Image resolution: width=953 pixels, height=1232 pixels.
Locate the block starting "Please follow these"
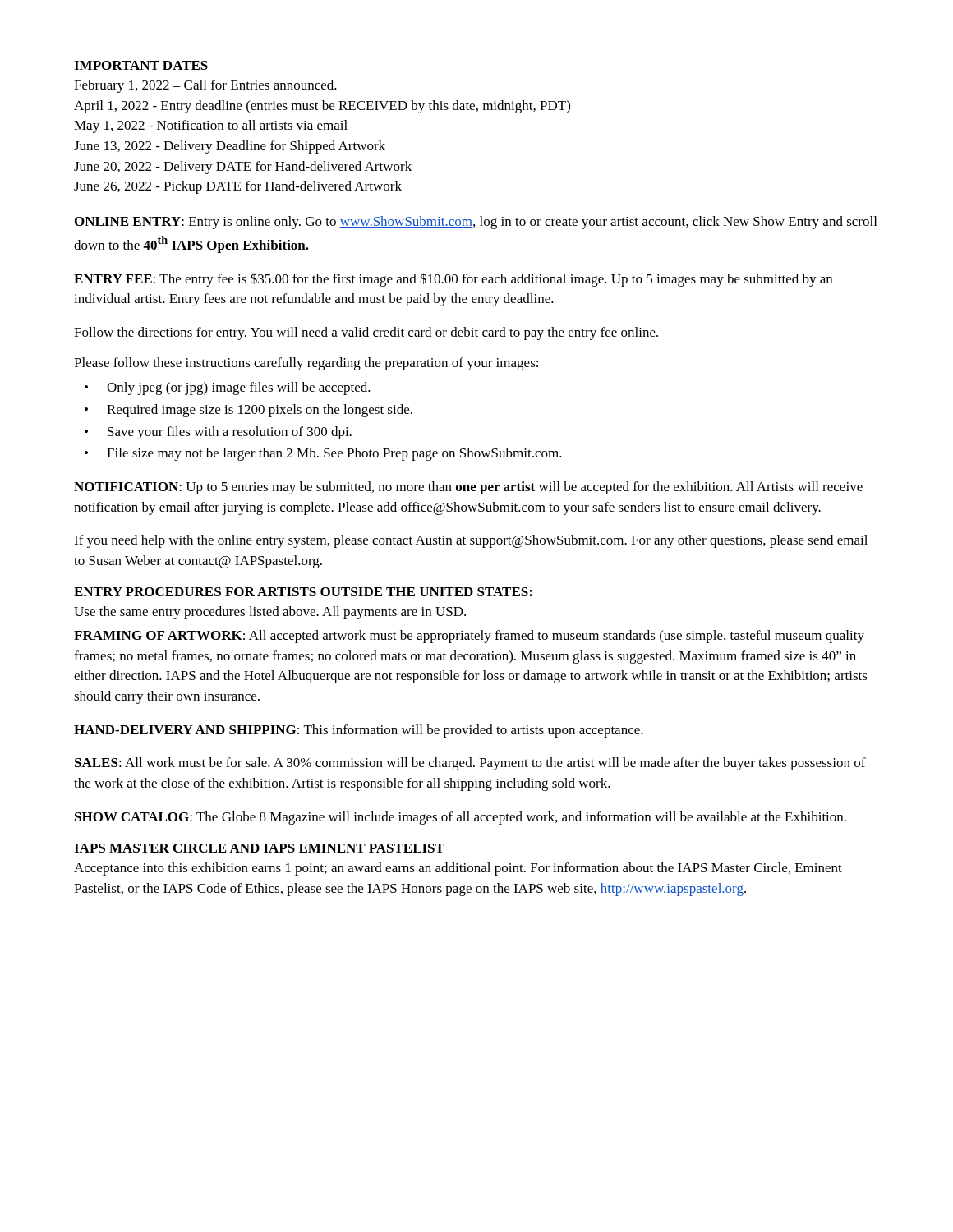307,362
